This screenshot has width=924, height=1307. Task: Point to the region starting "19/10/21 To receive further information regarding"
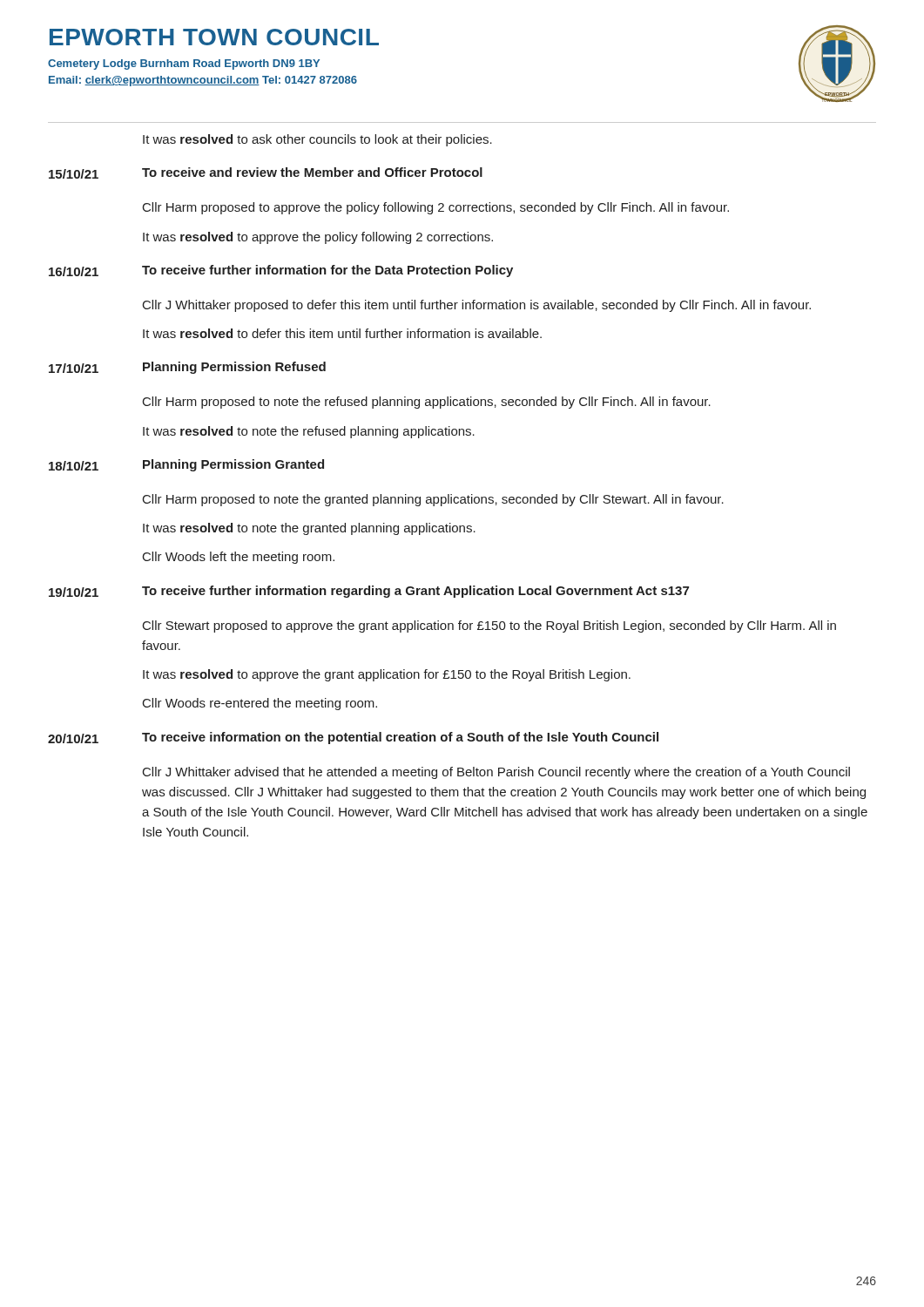(x=462, y=594)
